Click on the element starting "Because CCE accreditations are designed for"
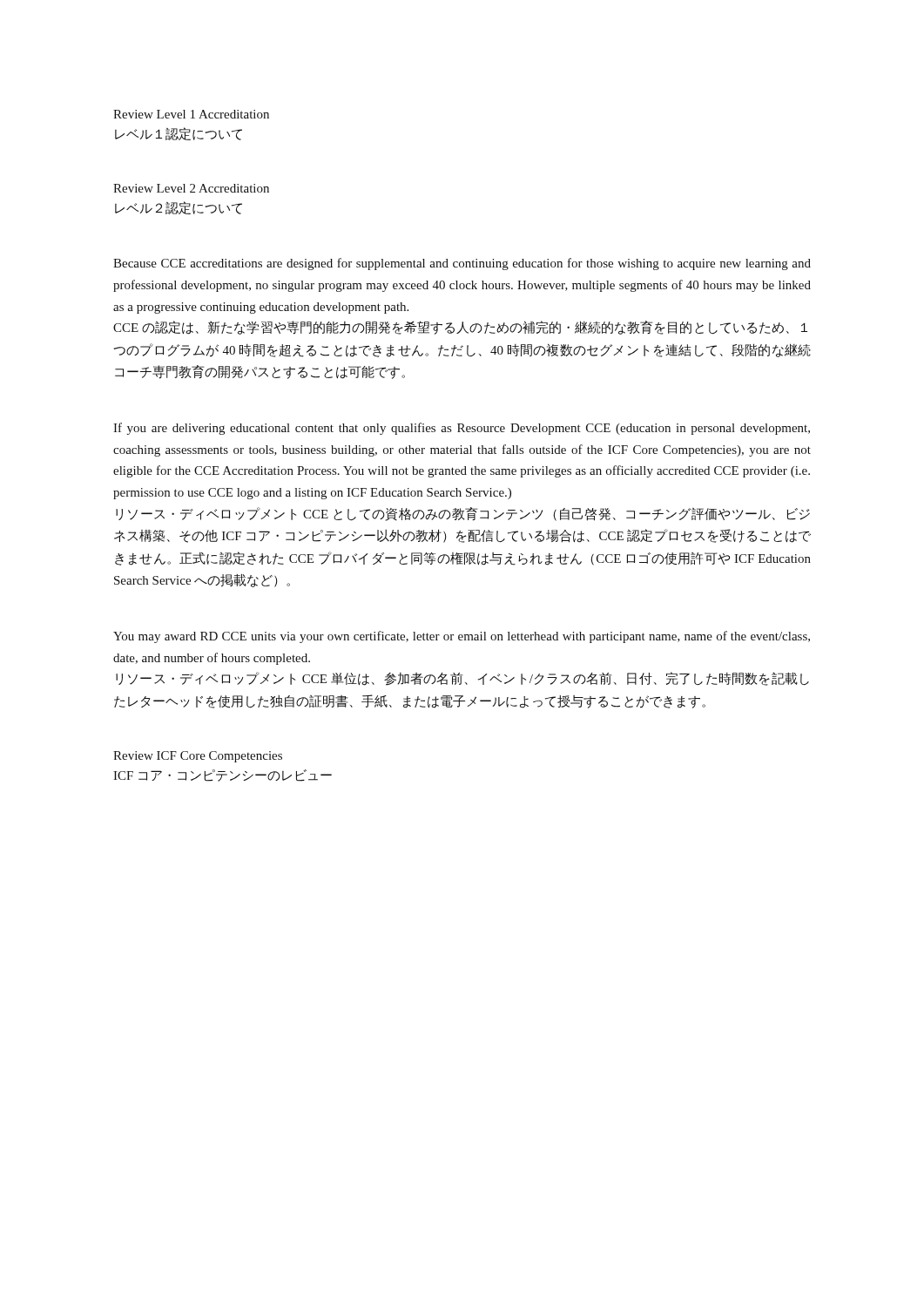The height and width of the screenshot is (1307, 924). [x=462, y=318]
